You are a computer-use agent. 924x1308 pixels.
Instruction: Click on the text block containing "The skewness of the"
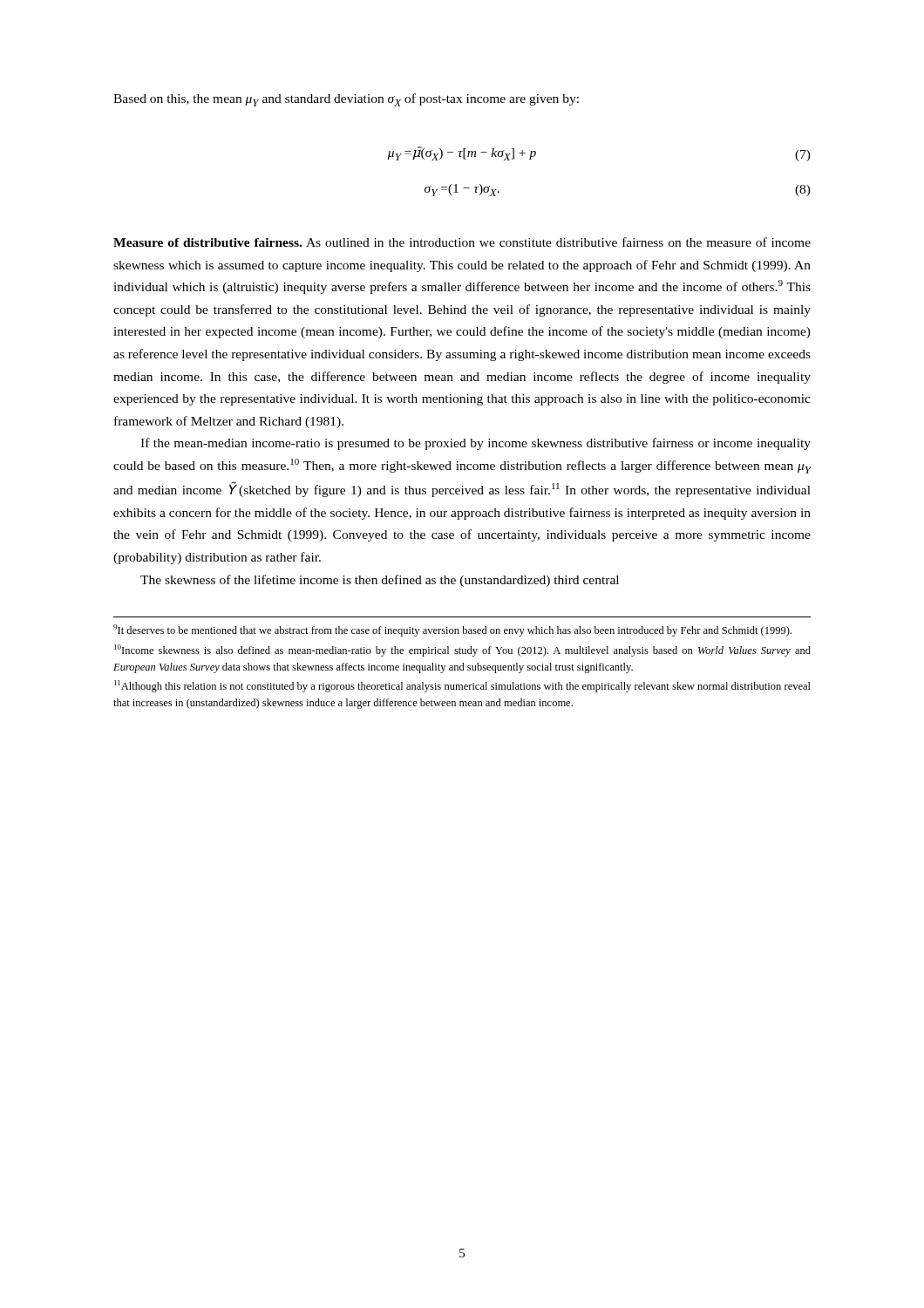point(380,579)
